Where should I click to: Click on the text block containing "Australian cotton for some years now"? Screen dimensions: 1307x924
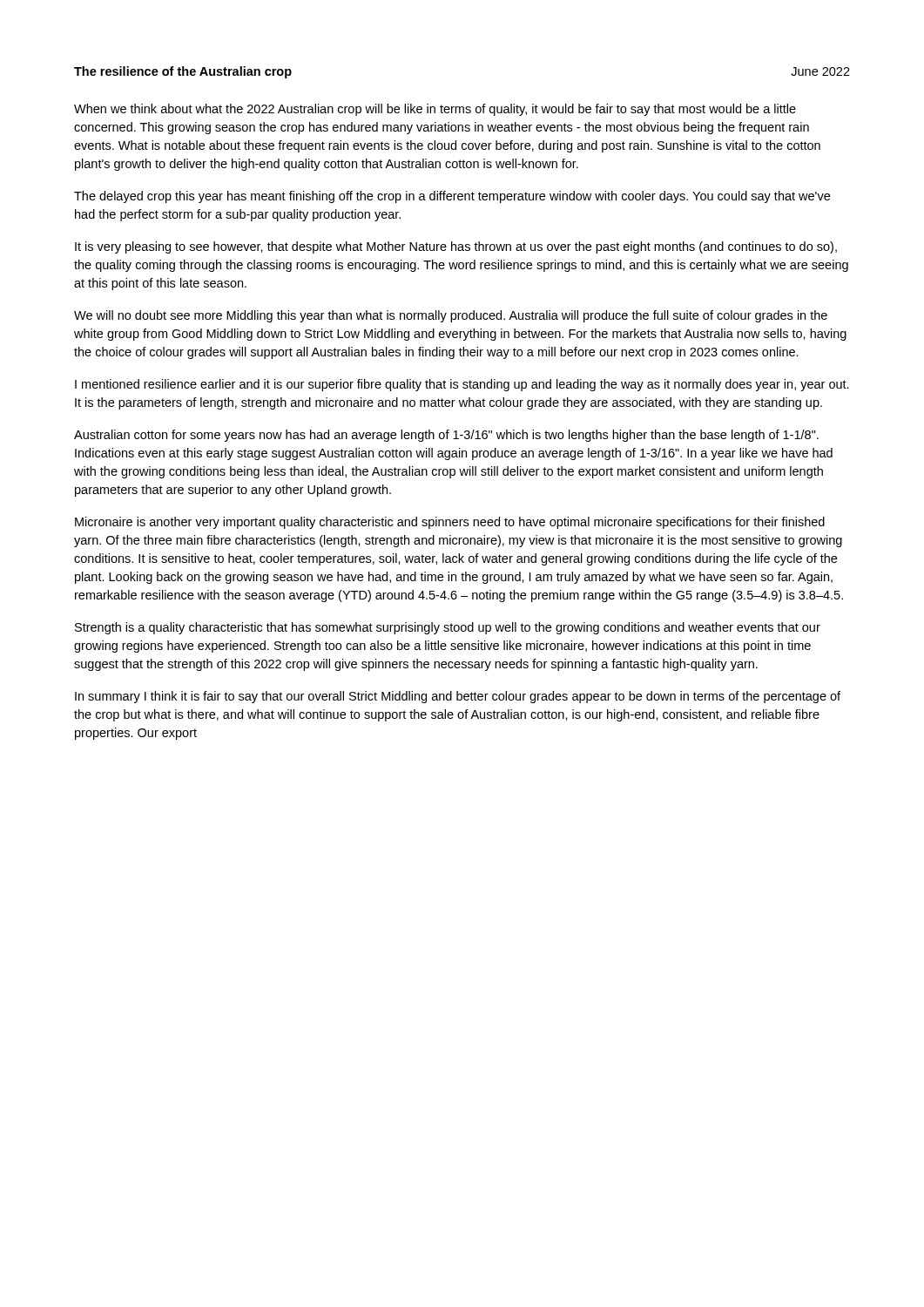pyautogui.click(x=454, y=462)
